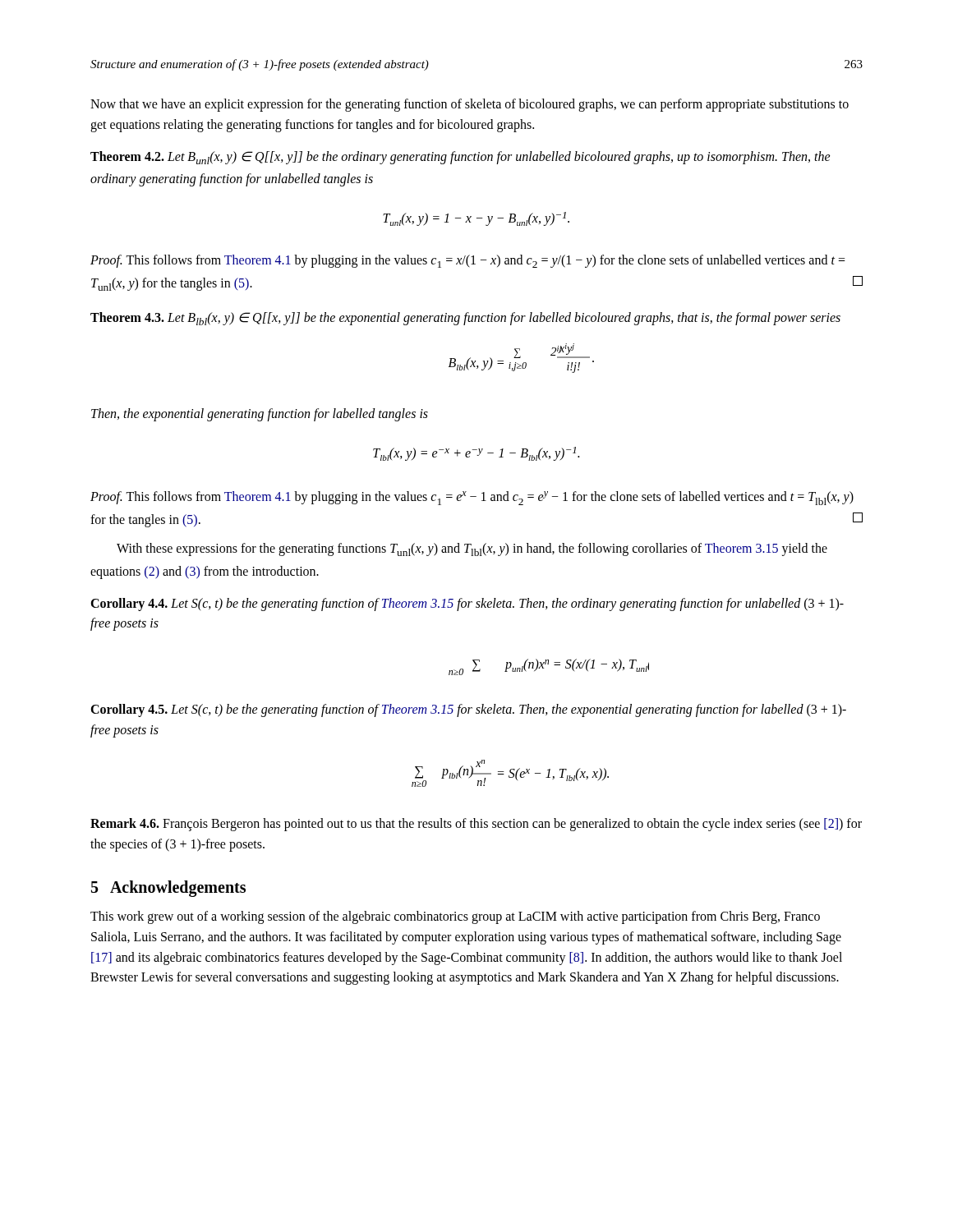Point to the element starting "Blbl(x, y) ="
The width and height of the screenshot is (953, 1232).
[x=476, y=368]
